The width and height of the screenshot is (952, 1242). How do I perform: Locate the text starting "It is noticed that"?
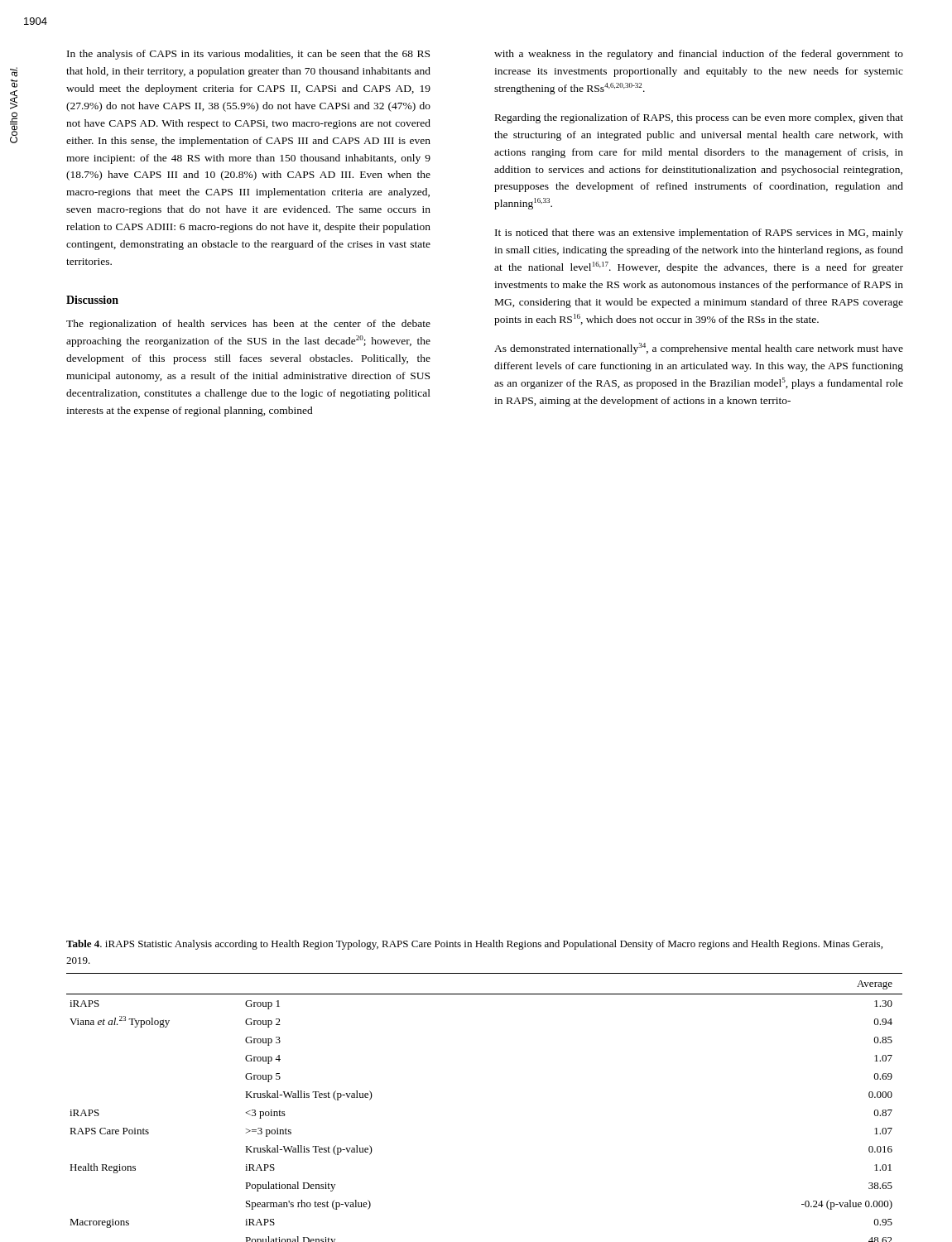coord(699,276)
